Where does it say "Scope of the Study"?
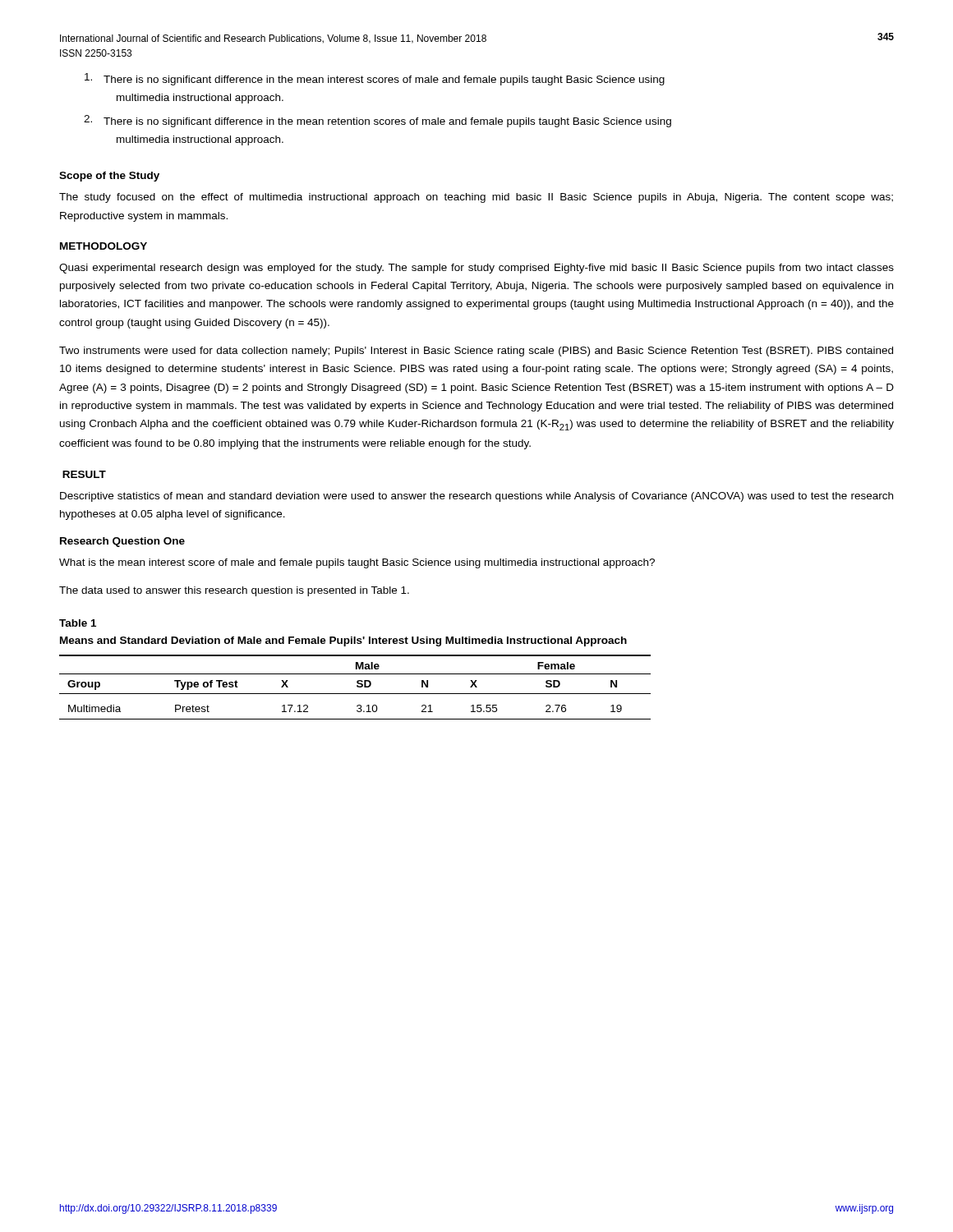 pyautogui.click(x=109, y=176)
